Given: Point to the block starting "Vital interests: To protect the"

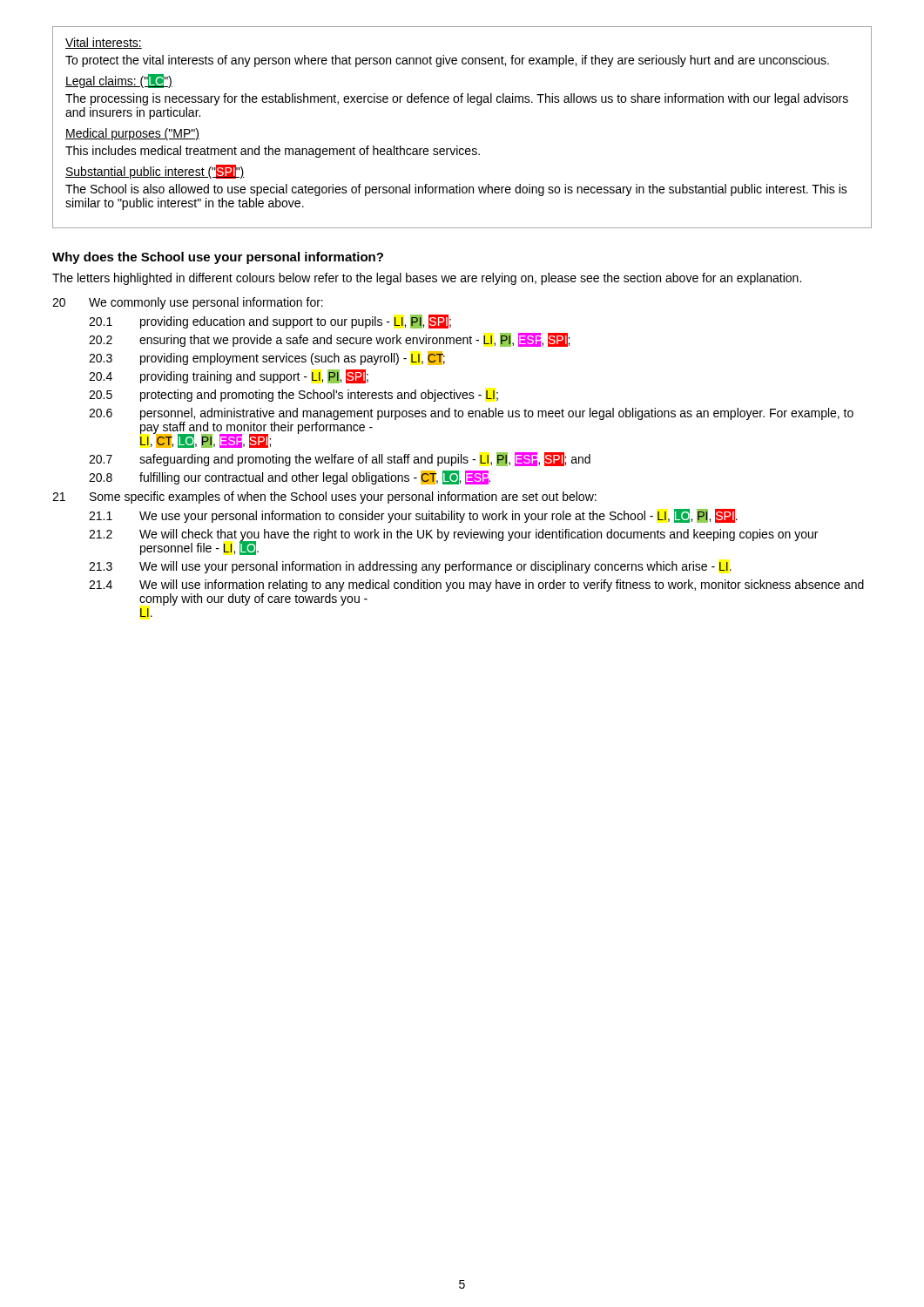Looking at the screenshot, I should tap(104, 43).
